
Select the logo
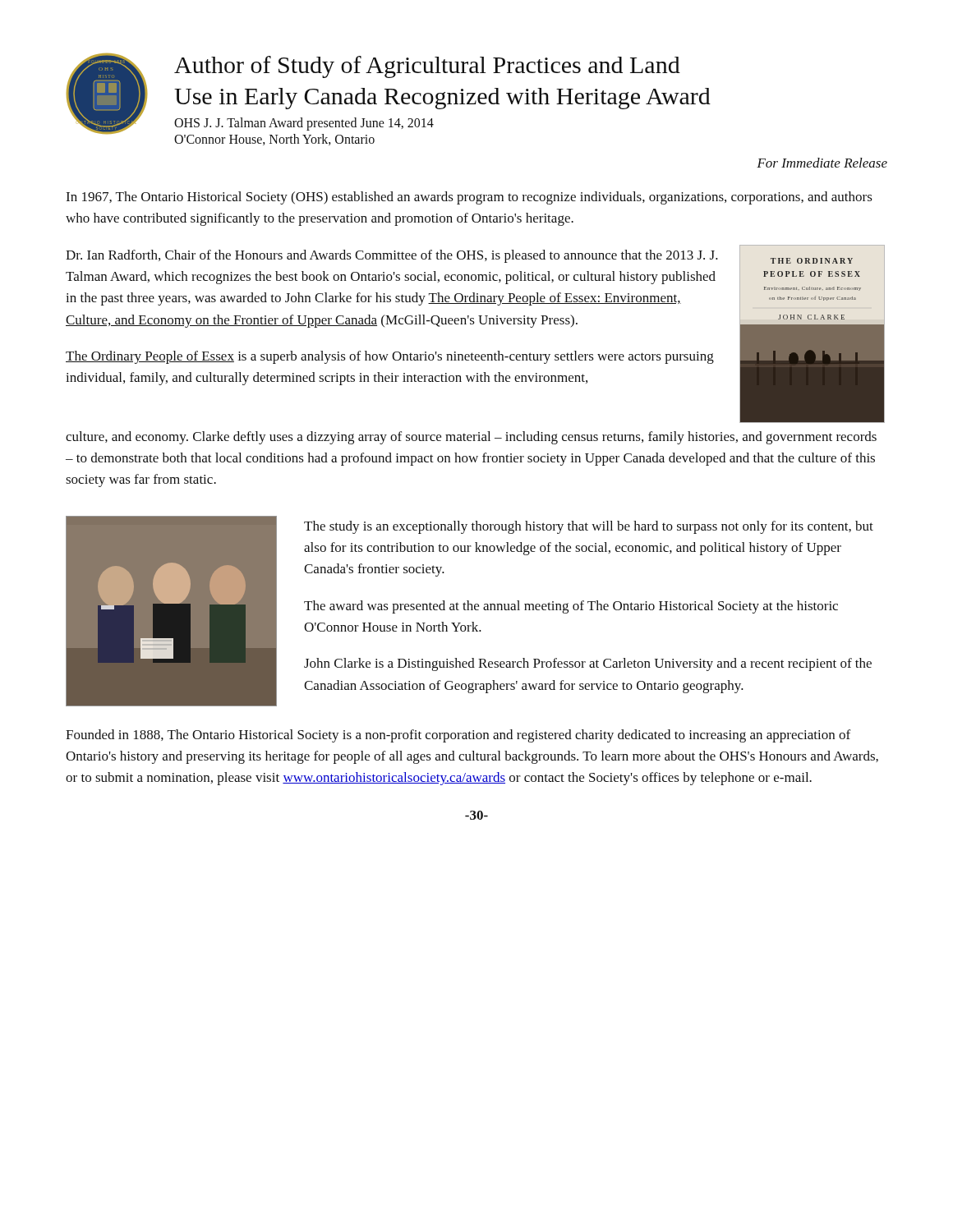click(111, 96)
